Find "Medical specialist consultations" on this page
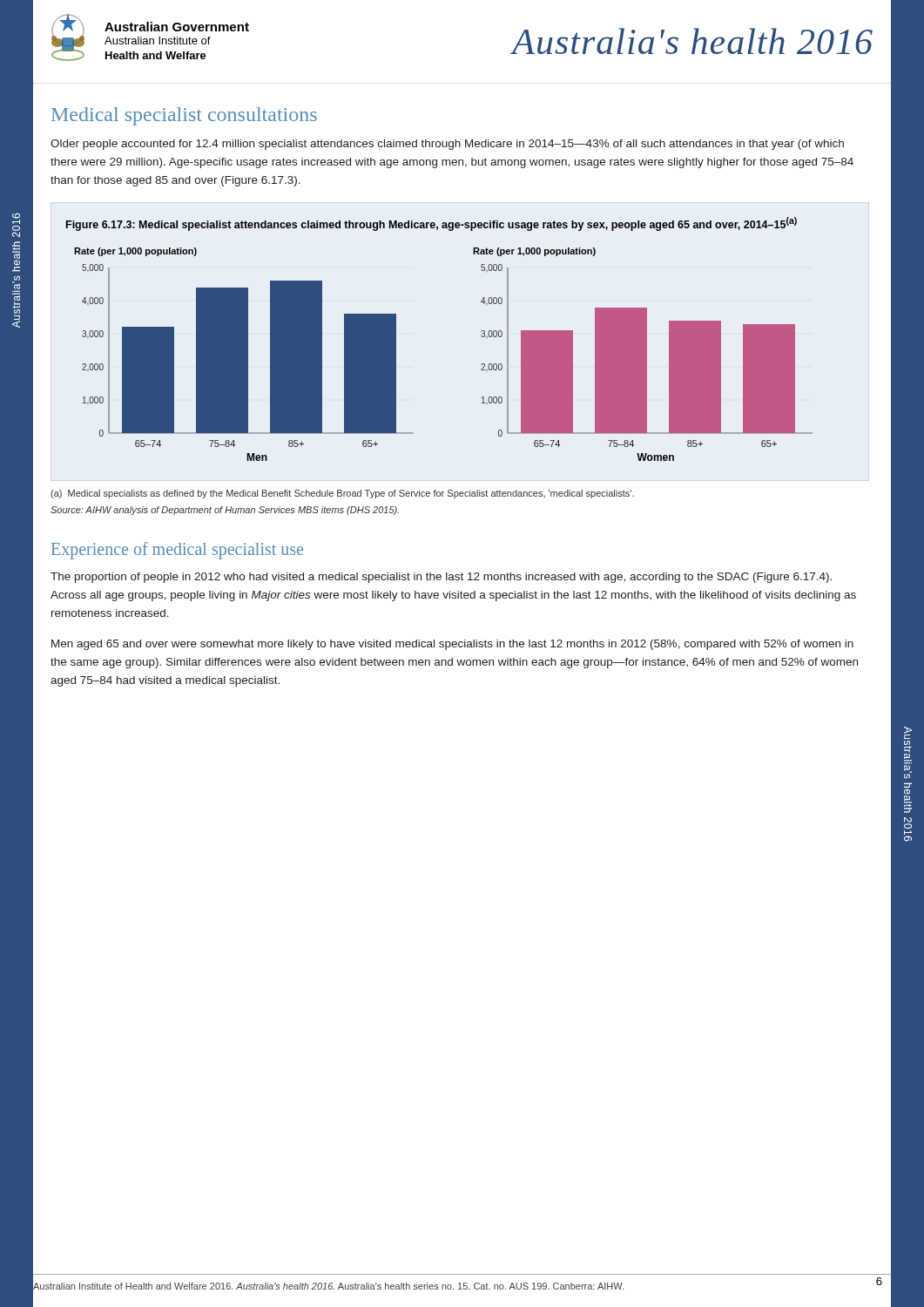The height and width of the screenshot is (1307, 924). tap(184, 114)
